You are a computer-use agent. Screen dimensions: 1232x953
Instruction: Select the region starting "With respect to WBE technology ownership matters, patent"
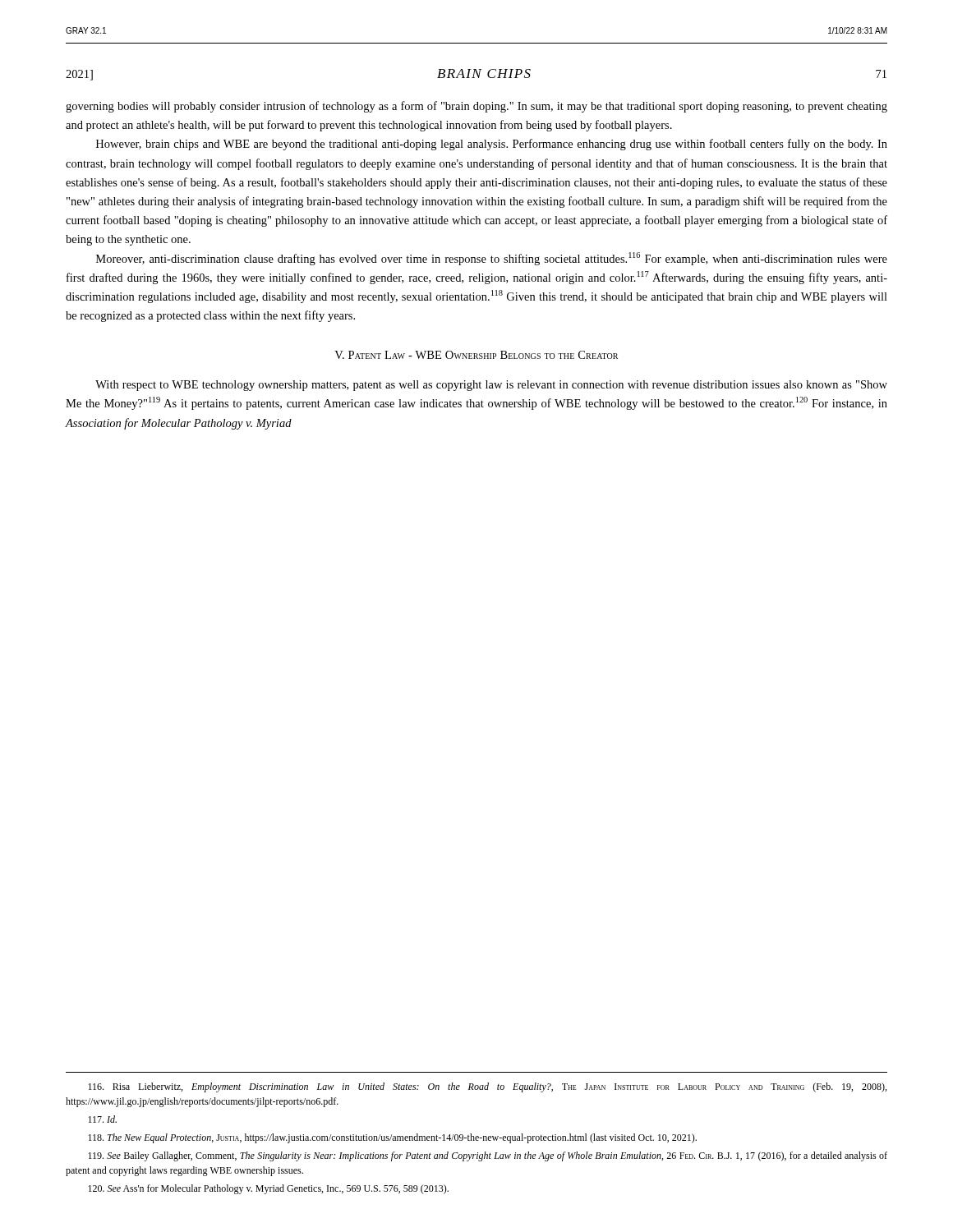point(476,404)
